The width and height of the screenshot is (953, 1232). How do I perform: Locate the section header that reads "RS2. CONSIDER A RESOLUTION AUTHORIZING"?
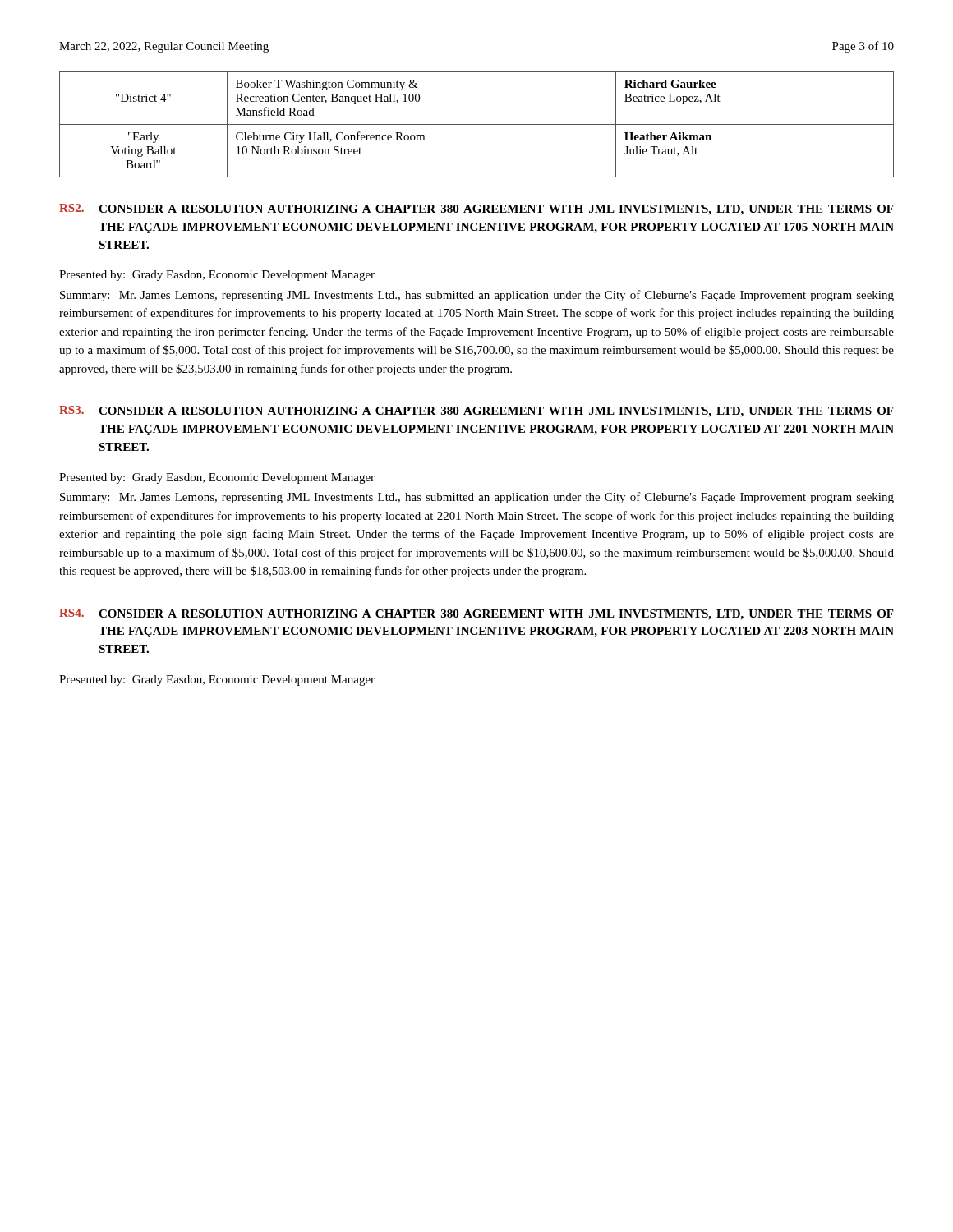[476, 227]
